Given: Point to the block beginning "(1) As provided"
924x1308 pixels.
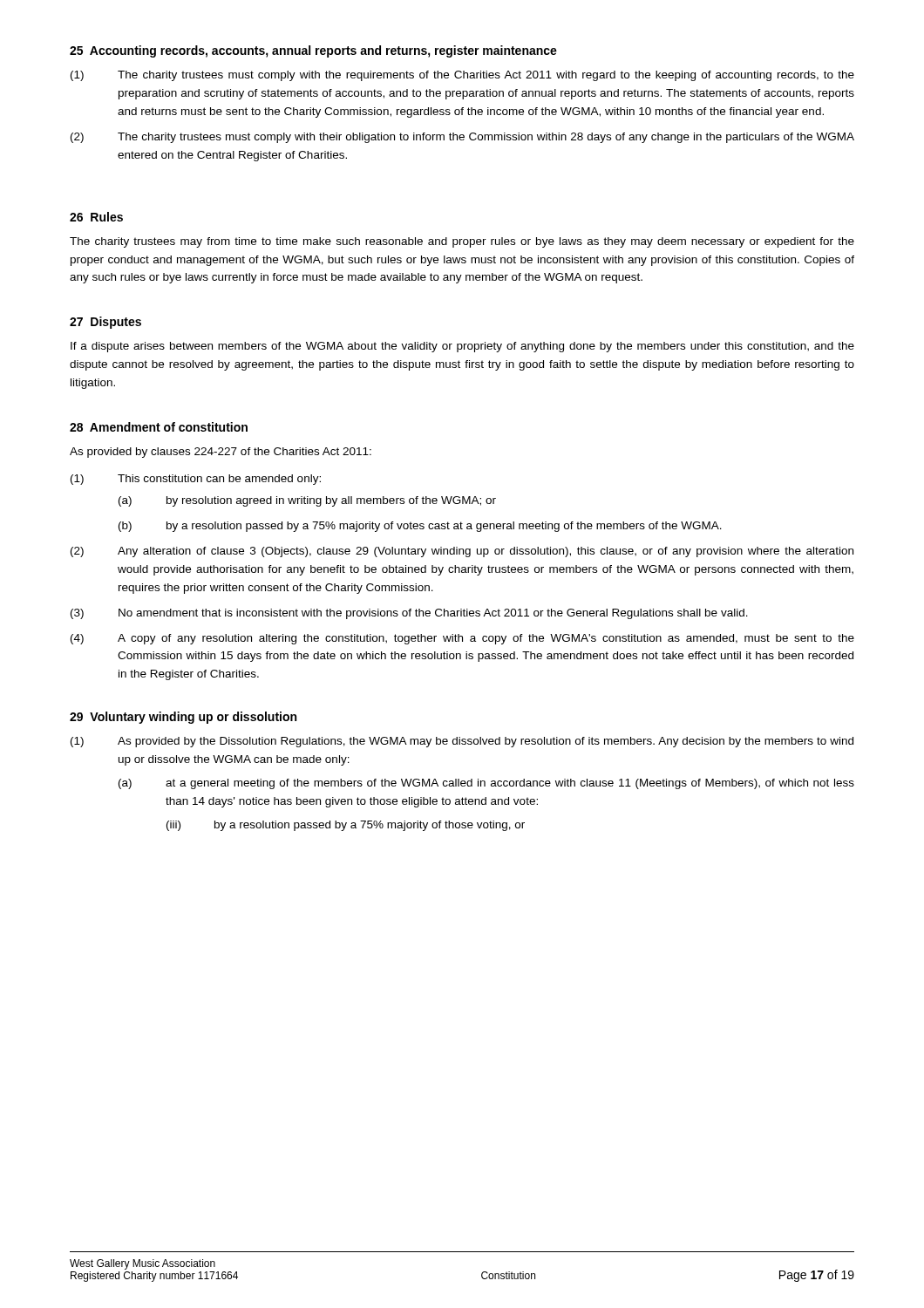Looking at the screenshot, I should click(462, 751).
